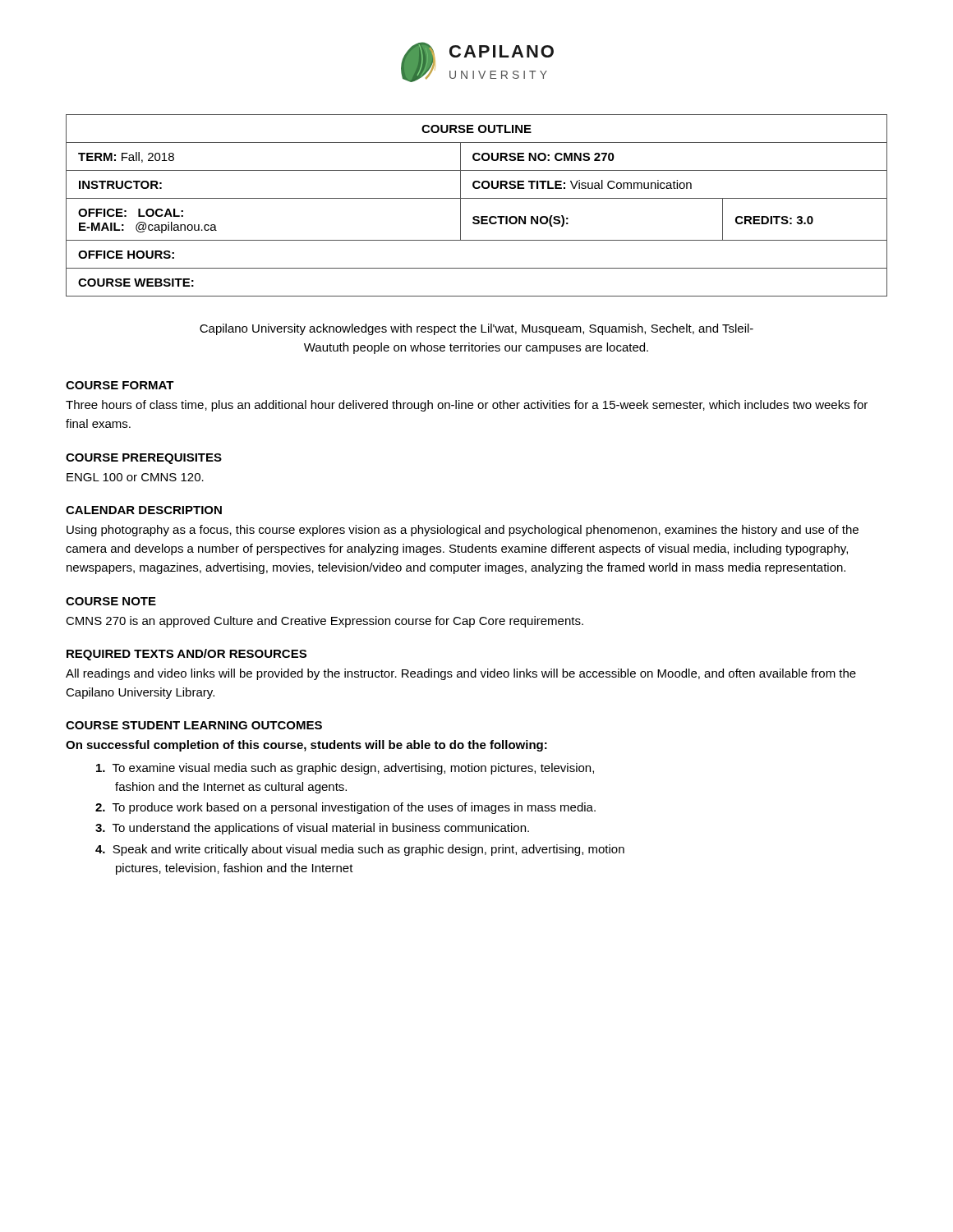This screenshot has width=953, height=1232.
Task: Locate the table with the text "SECTION NO(S):"
Action: click(476, 205)
